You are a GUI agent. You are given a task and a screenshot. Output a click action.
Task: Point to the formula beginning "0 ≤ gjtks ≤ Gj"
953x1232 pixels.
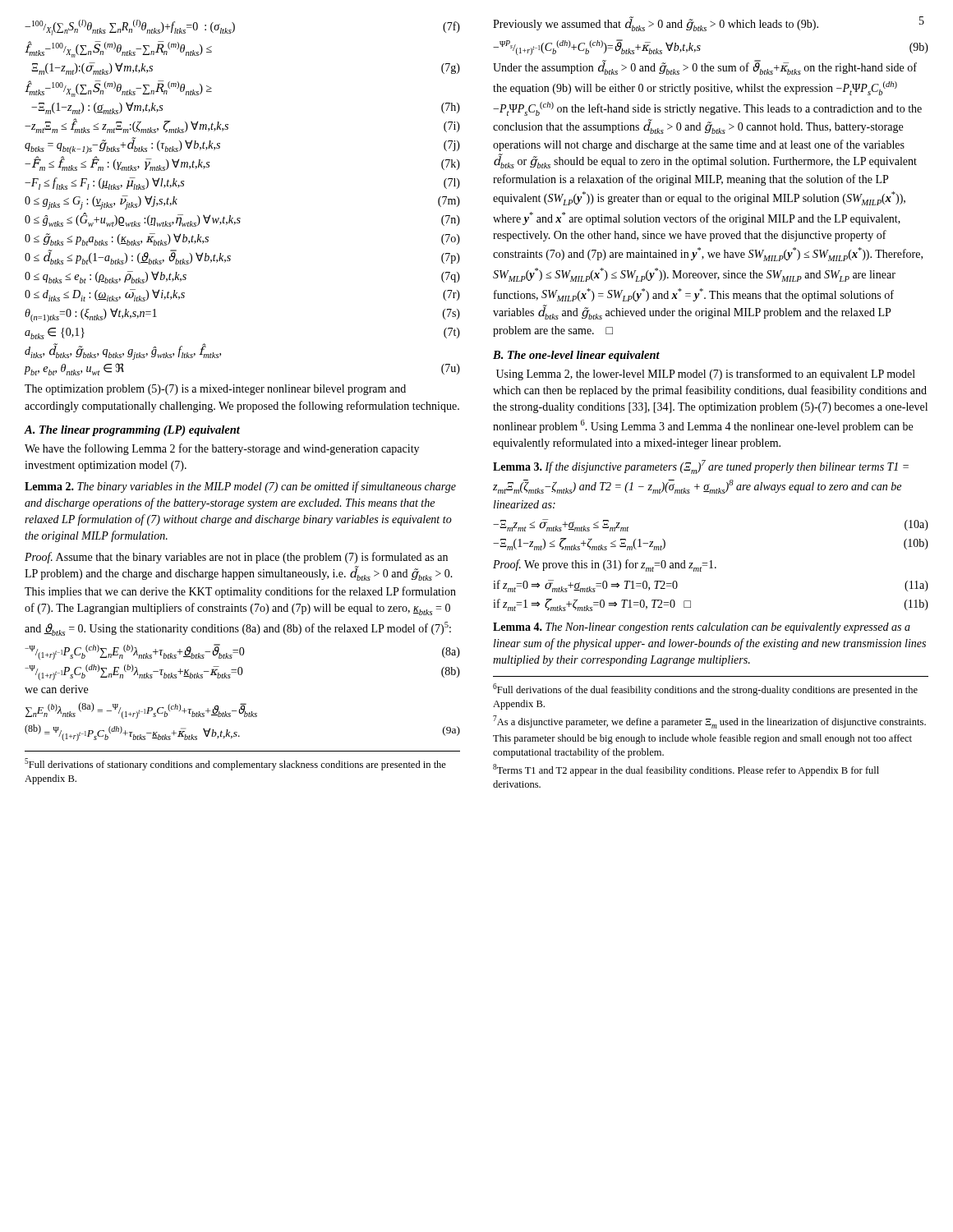(x=102, y=202)
